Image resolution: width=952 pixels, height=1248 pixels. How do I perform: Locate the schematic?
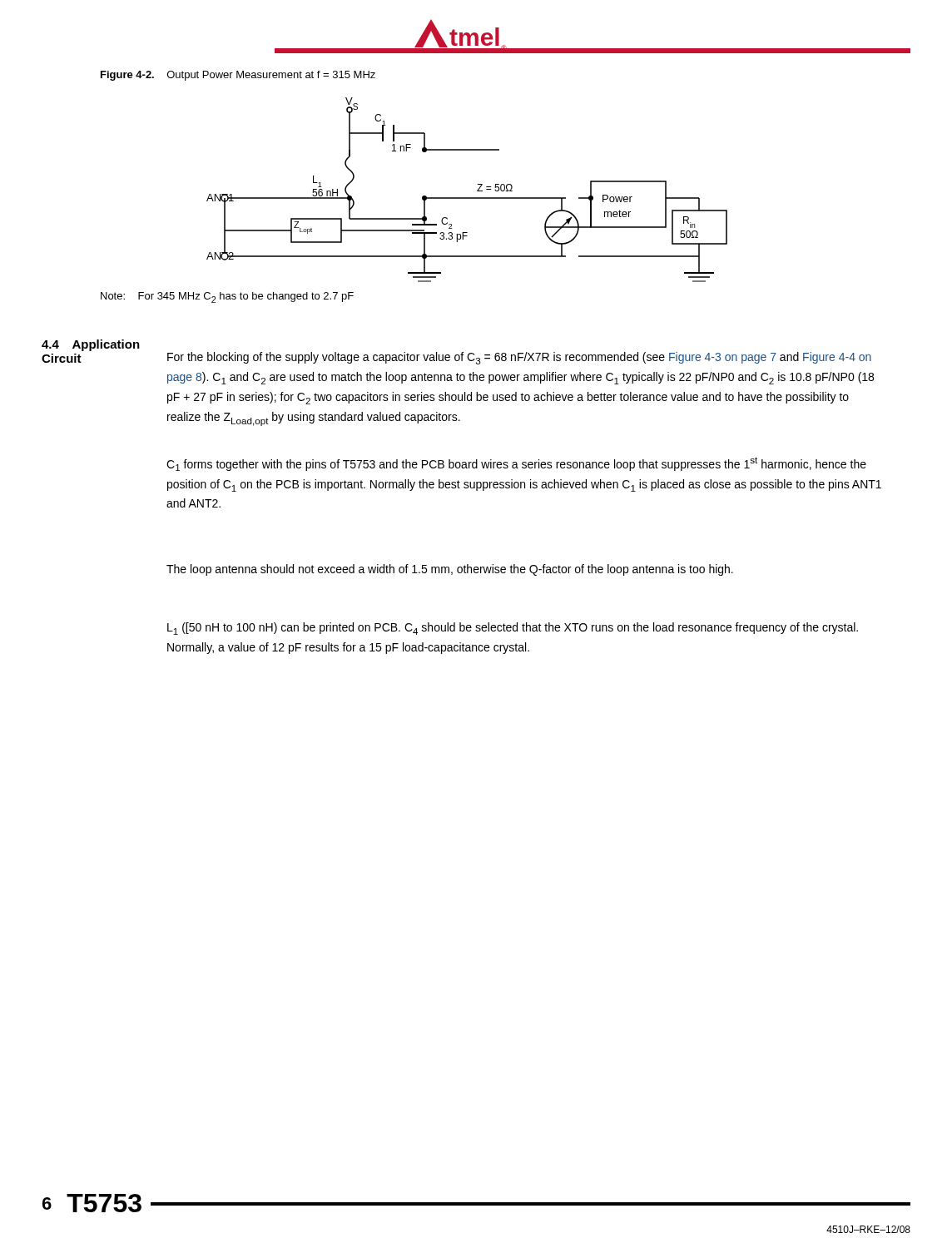pos(466,188)
